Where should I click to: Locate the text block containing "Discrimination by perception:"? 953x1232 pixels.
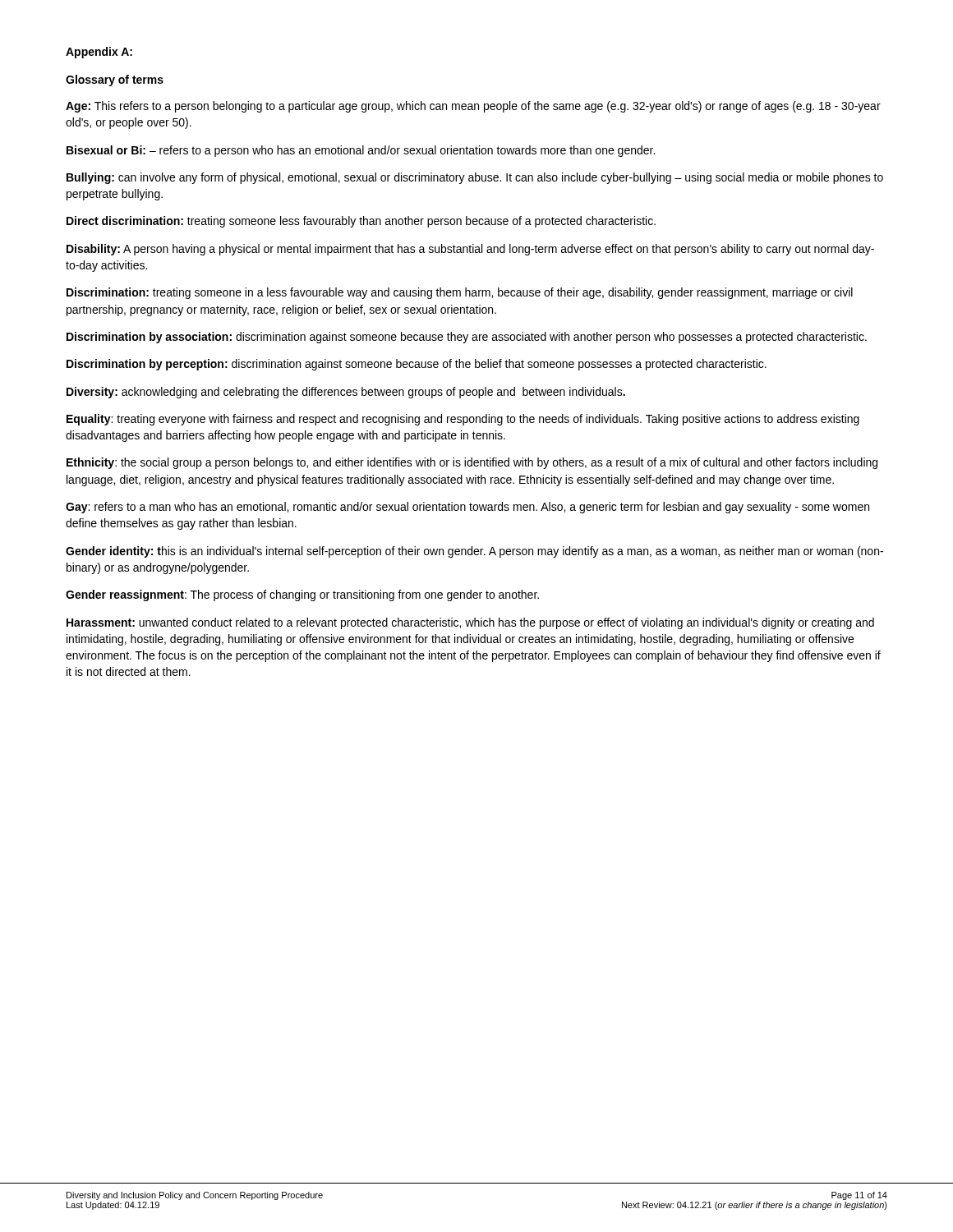click(x=416, y=364)
